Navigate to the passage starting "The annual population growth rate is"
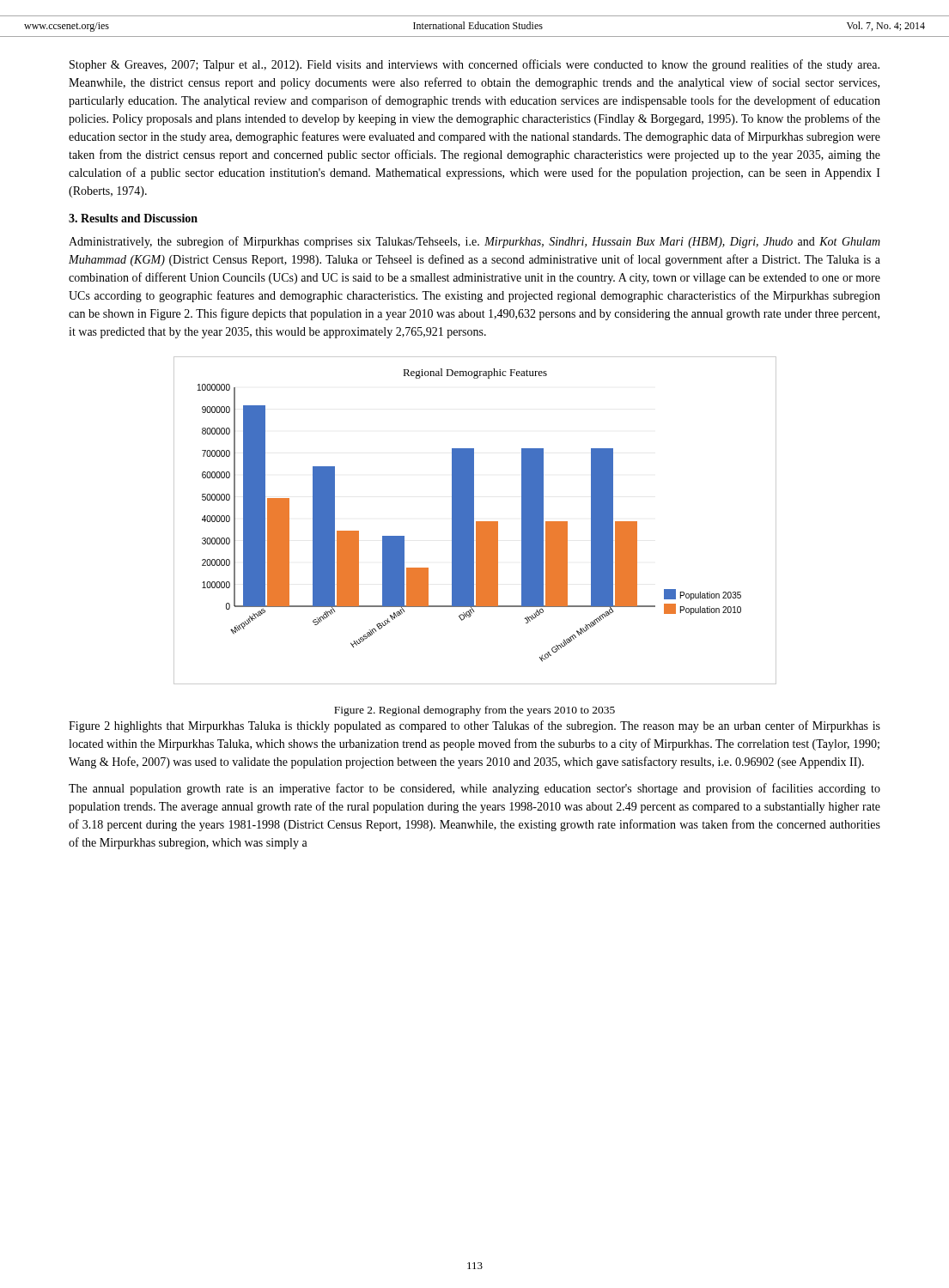This screenshot has height=1288, width=949. point(474,816)
